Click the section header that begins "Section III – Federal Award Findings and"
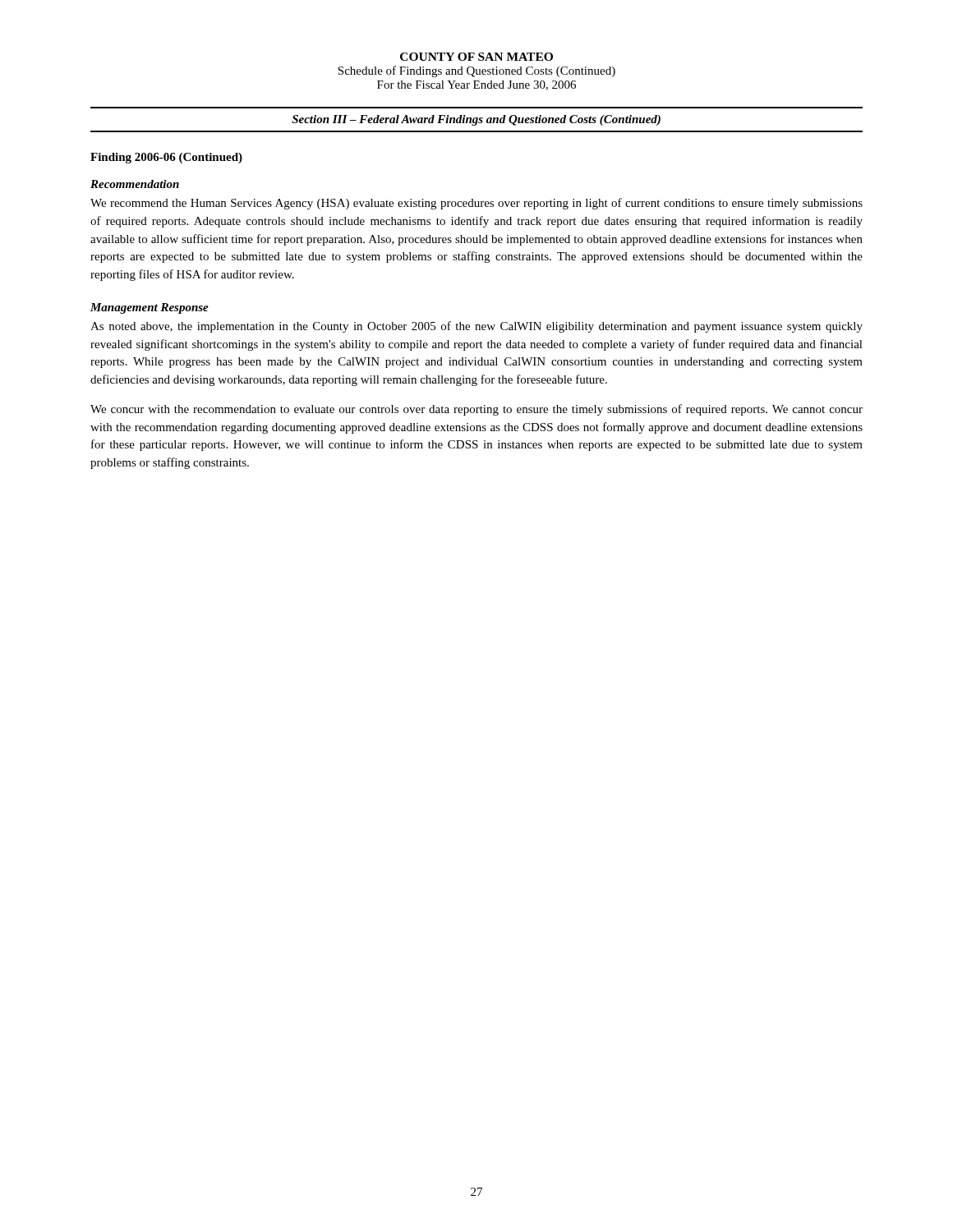Image resolution: width=953 pixels, height=1232 pixels. (476, 119)
